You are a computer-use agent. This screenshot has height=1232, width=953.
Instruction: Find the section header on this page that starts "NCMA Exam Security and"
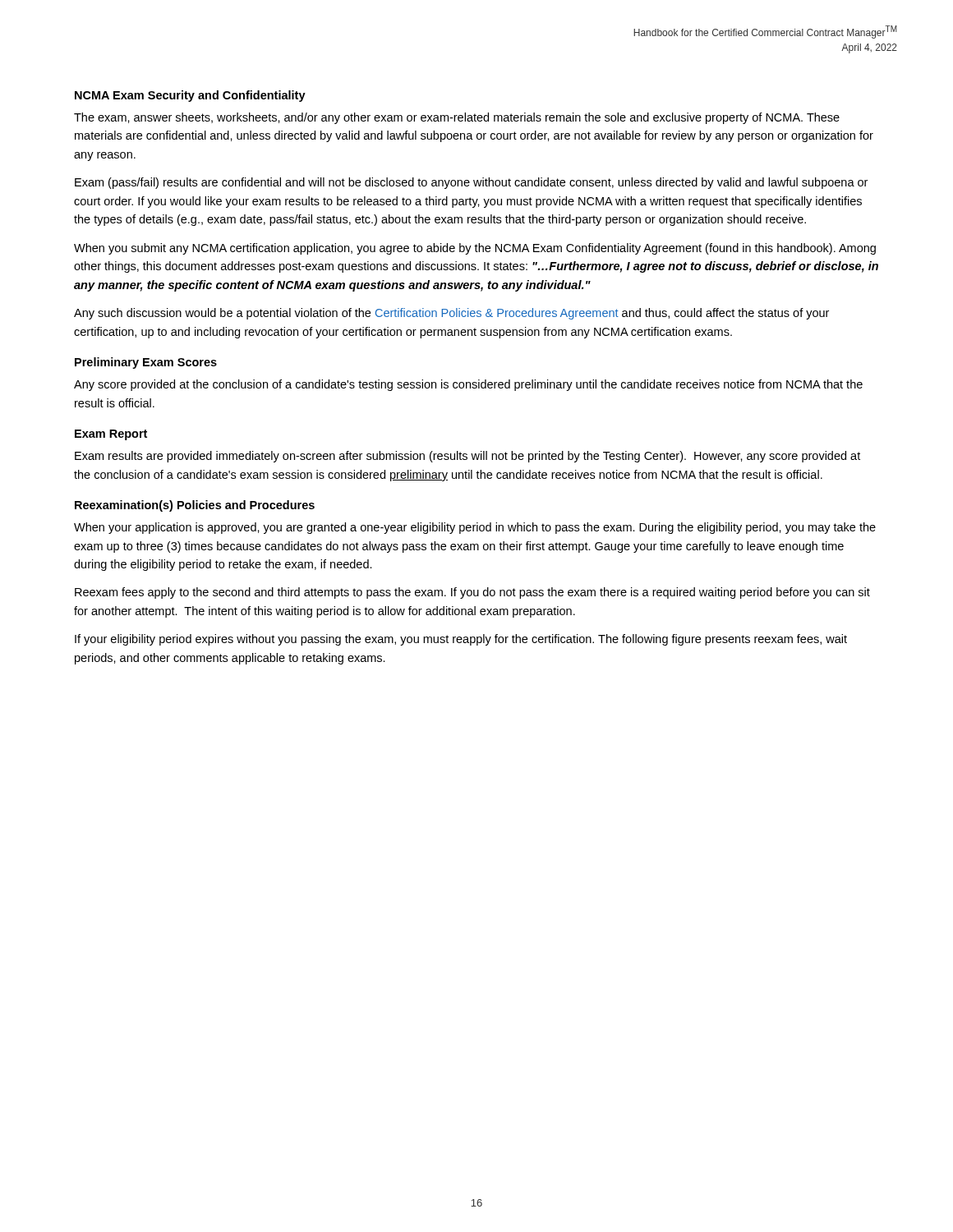coord(190,95)
